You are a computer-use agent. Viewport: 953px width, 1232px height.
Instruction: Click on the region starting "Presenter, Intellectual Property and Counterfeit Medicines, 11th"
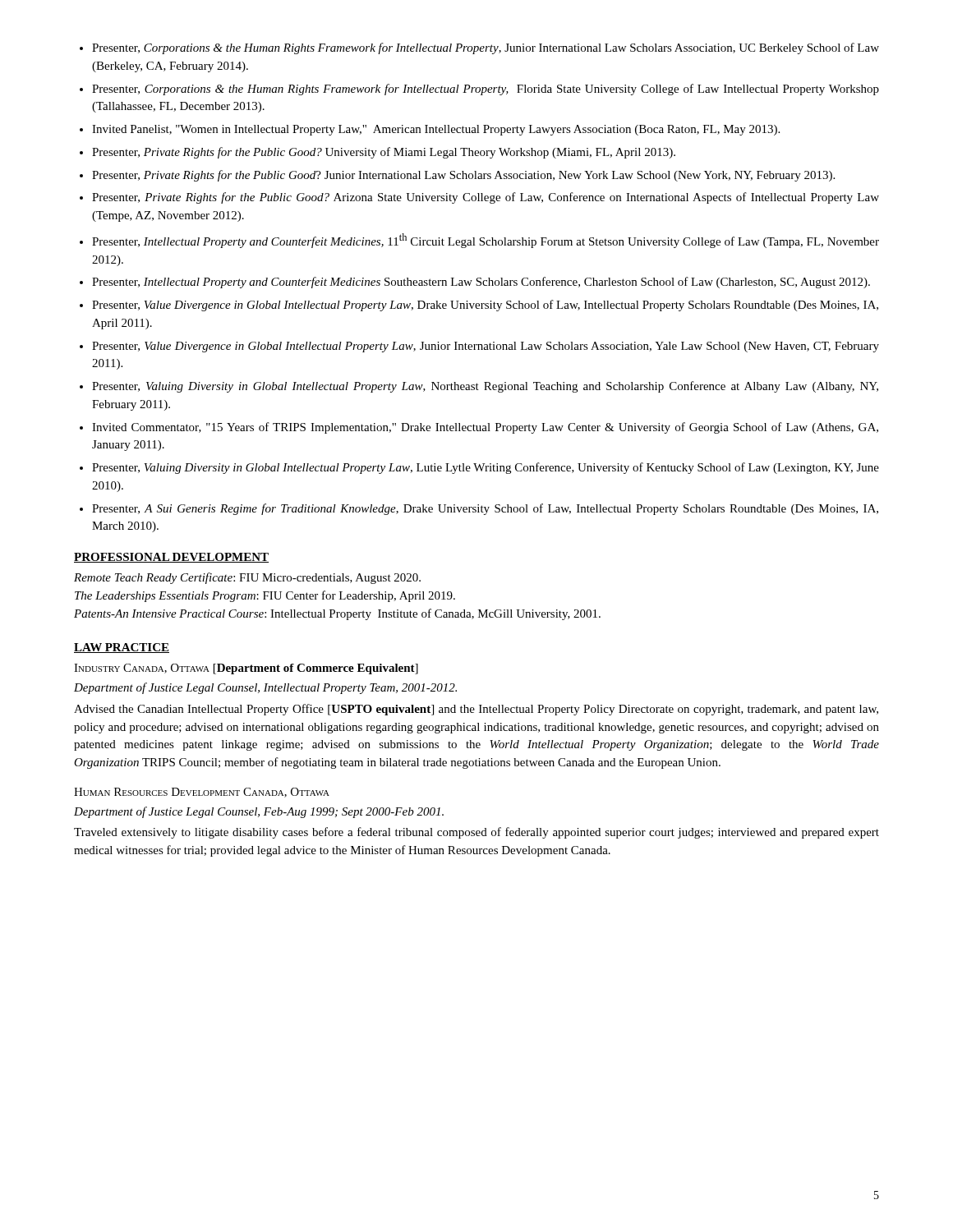point(486,249)
